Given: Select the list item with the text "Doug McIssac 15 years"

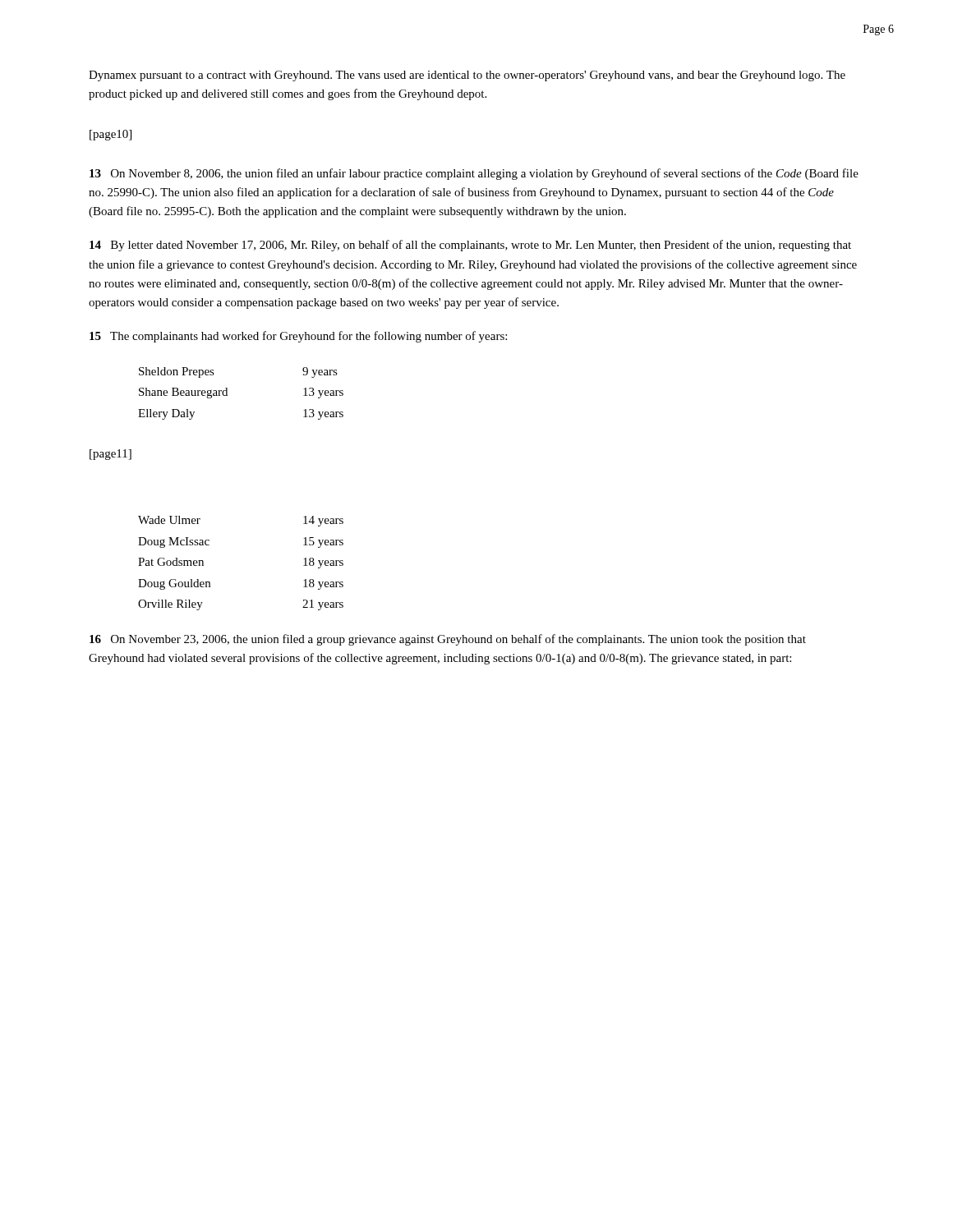Looking at the screenshot, I should (173, 542).
